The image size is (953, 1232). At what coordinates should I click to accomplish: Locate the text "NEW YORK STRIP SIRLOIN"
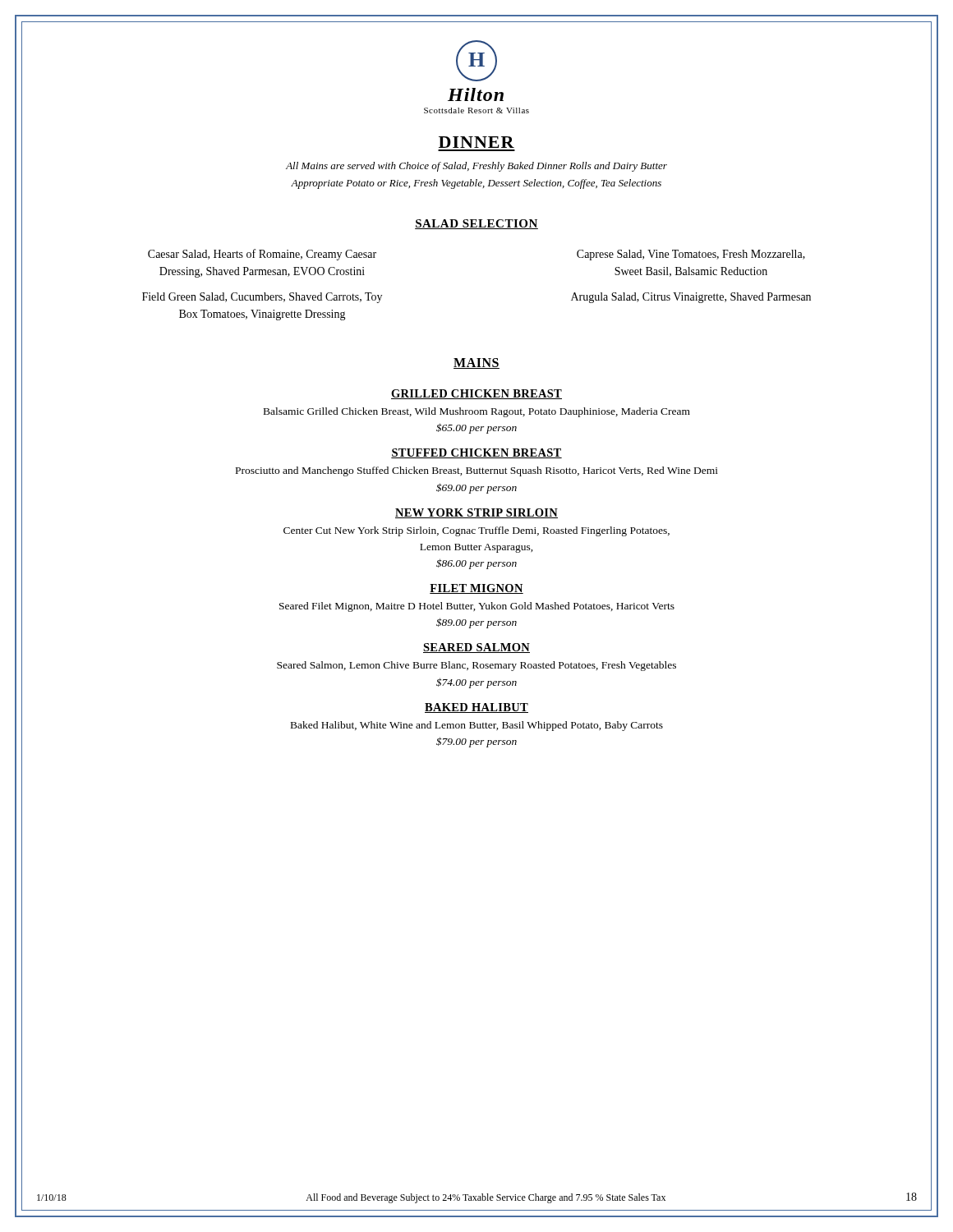(476, 512)
